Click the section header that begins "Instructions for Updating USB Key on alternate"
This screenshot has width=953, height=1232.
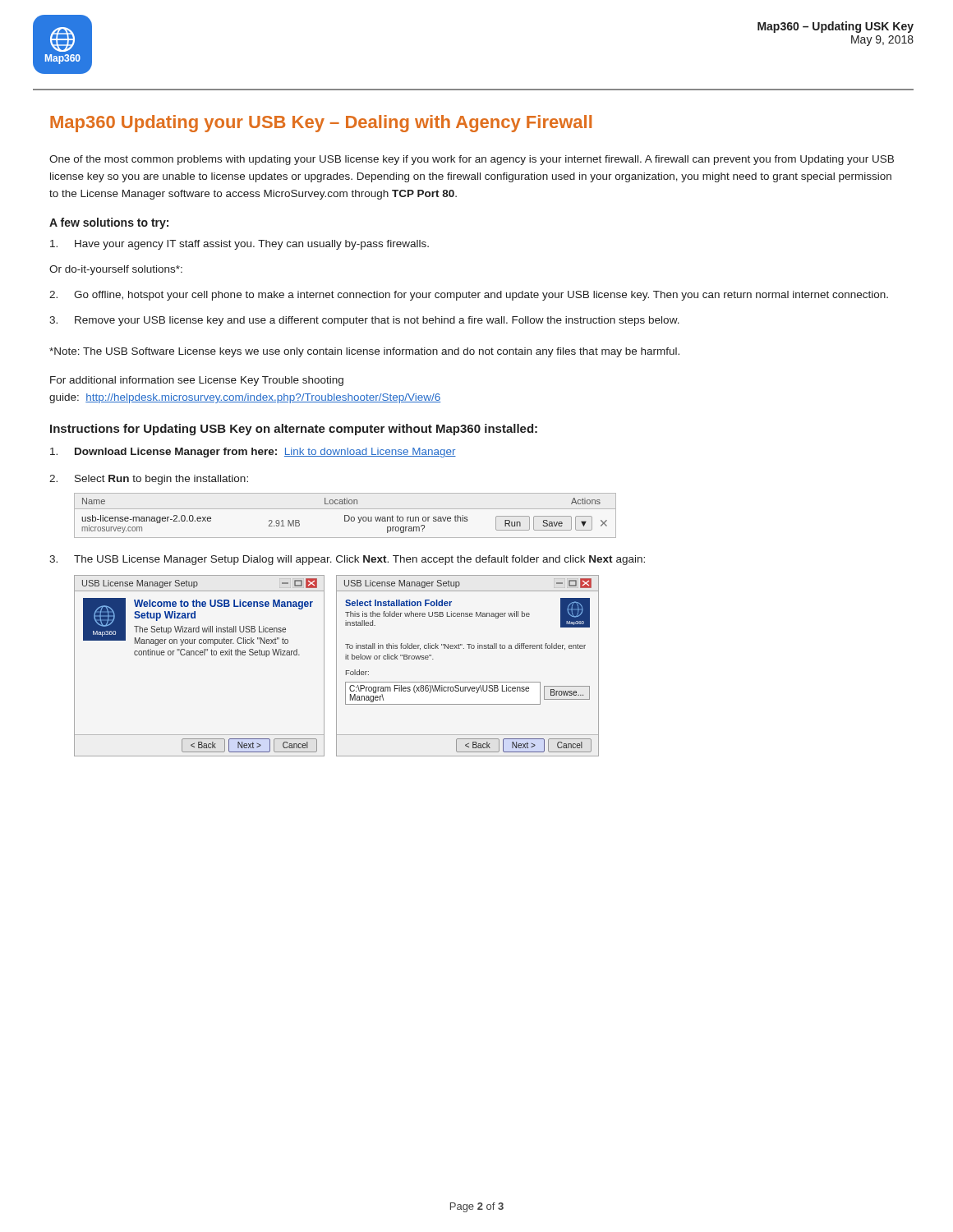294,428
